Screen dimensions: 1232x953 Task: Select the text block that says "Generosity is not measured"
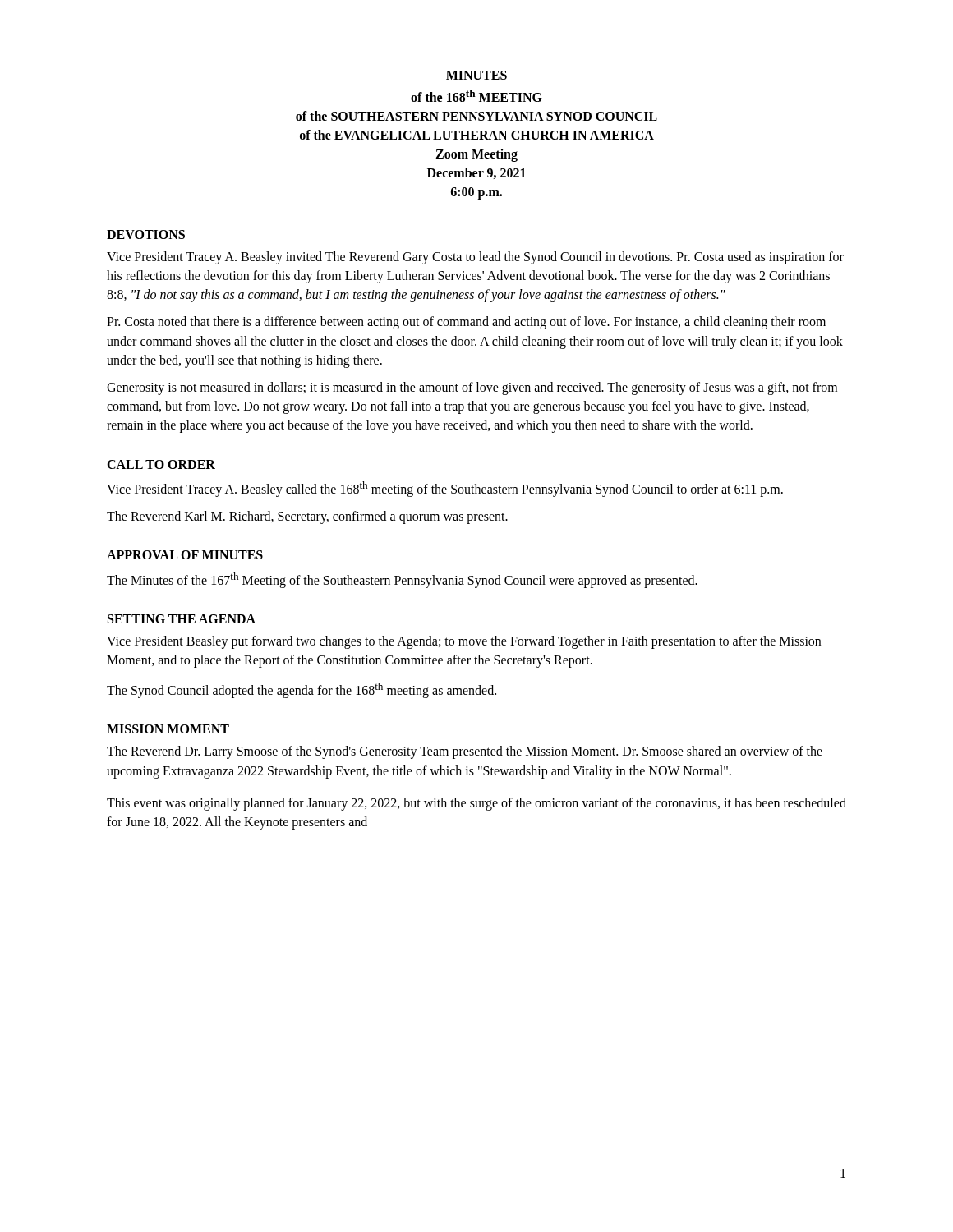472,406
